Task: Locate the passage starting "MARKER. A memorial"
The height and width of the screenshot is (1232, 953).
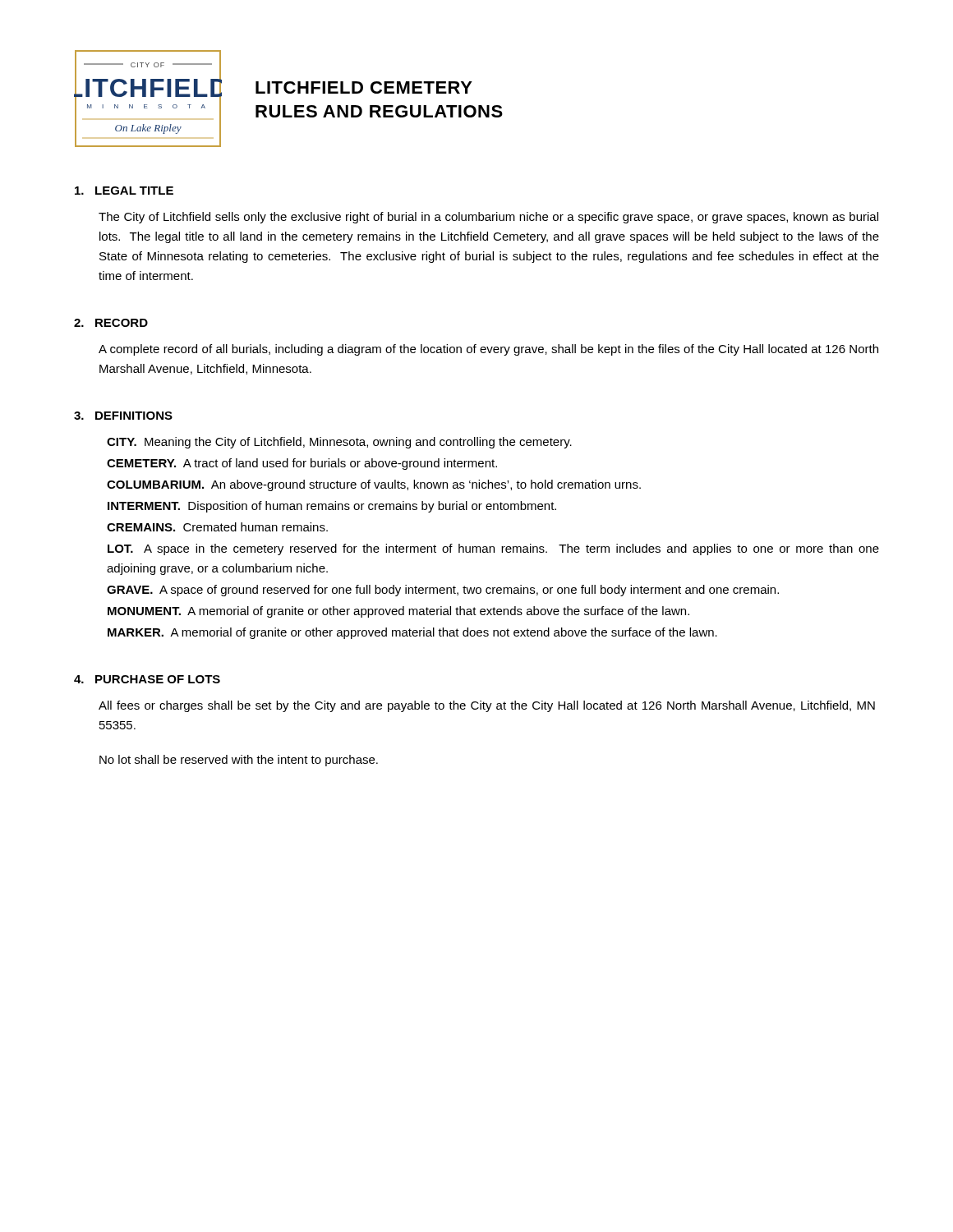Action: pyautogui.click(x=412, y=632)
